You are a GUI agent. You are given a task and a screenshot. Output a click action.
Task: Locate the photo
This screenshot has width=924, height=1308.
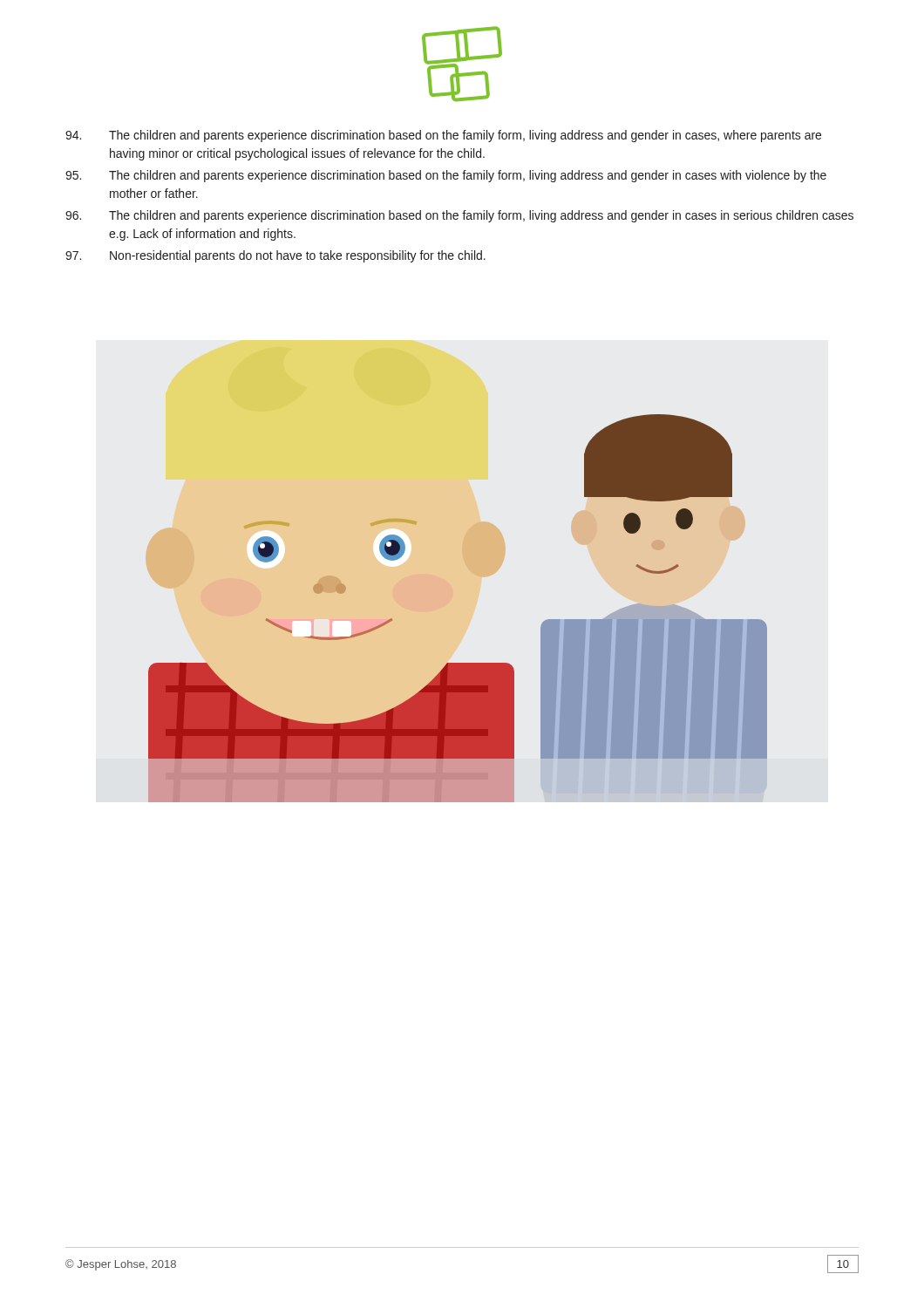(x=462, y=571)
